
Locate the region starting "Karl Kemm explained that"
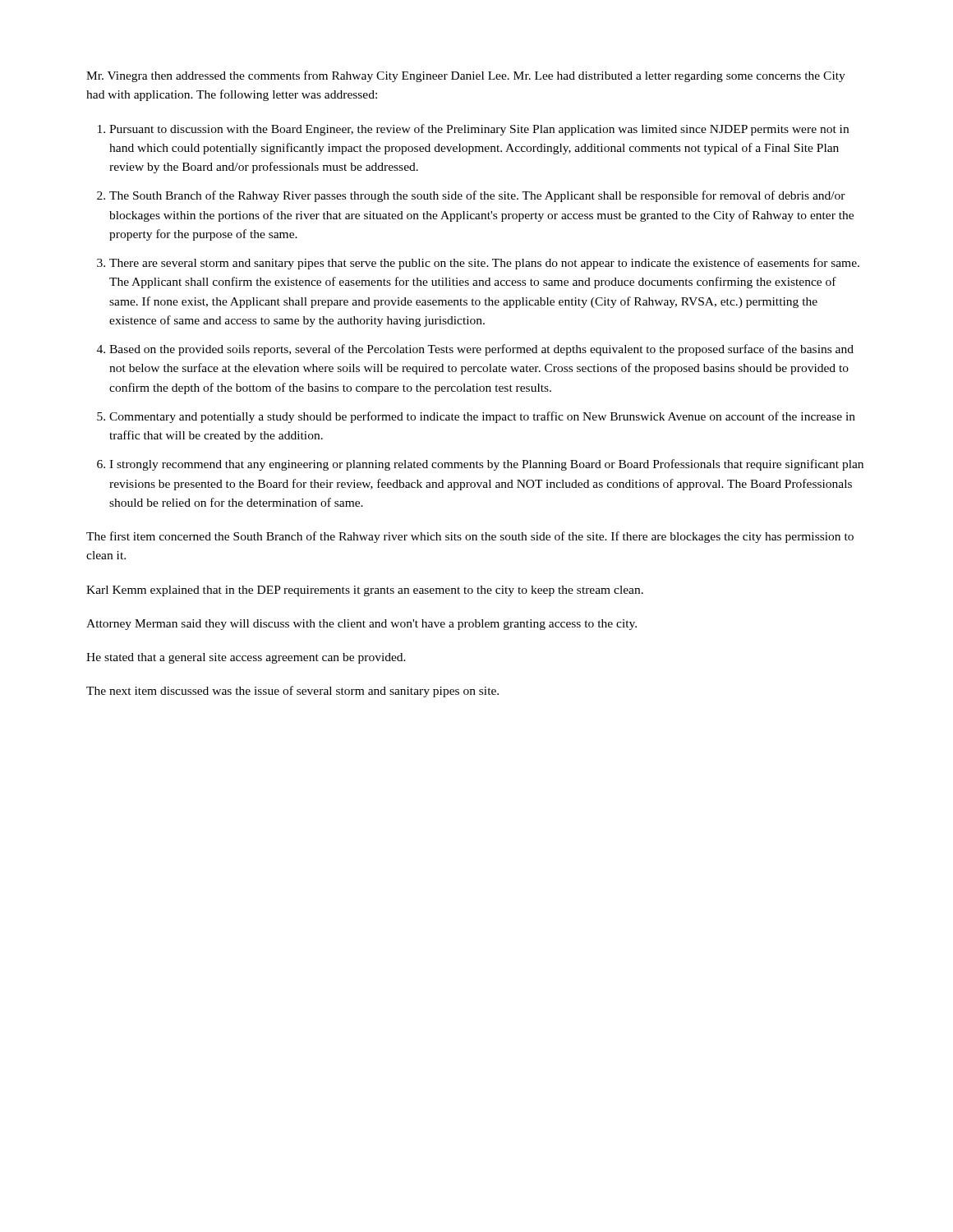pyautogui.click(x=365, y=589)
